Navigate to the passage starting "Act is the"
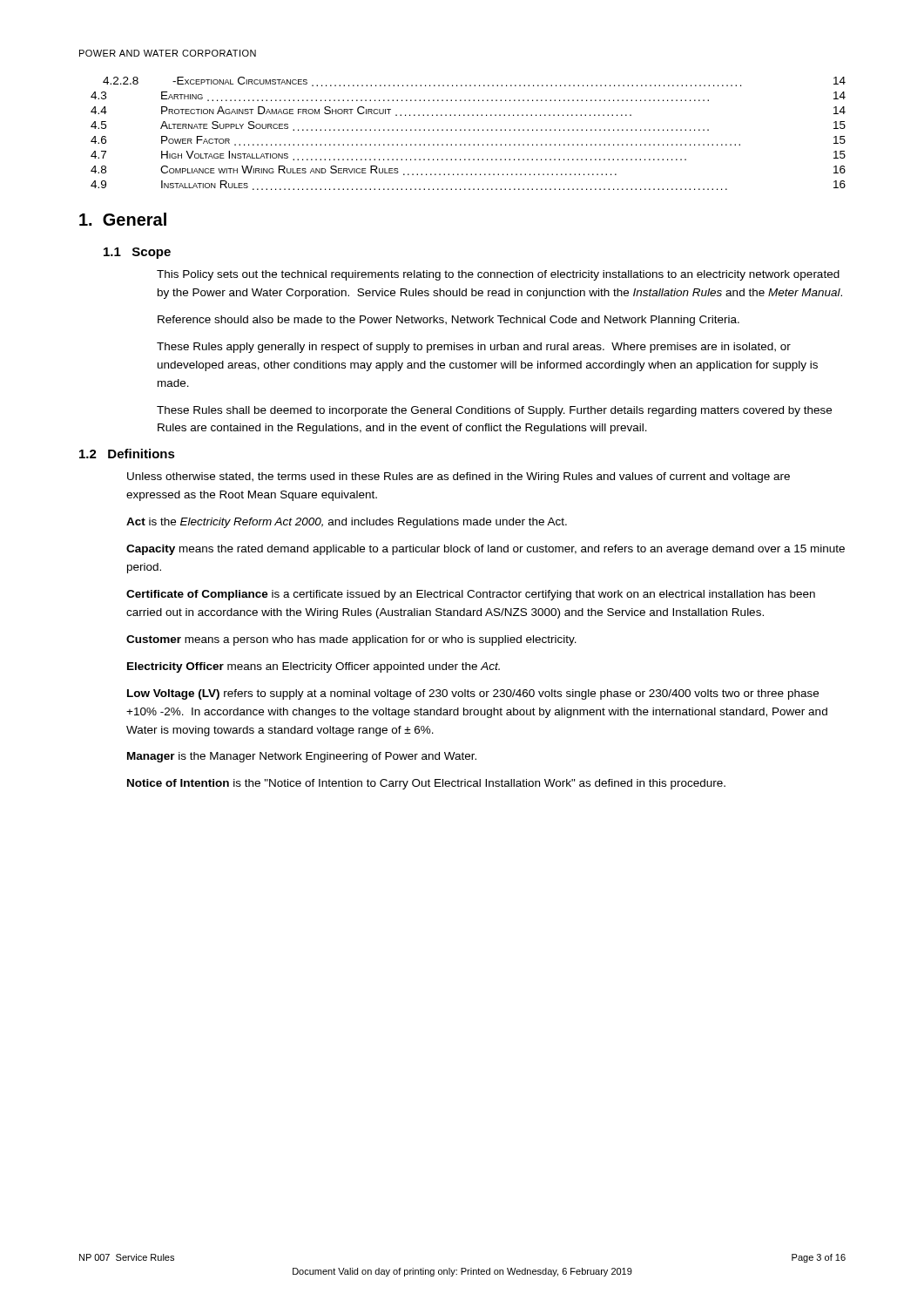924x1307 pixels. 347,522
